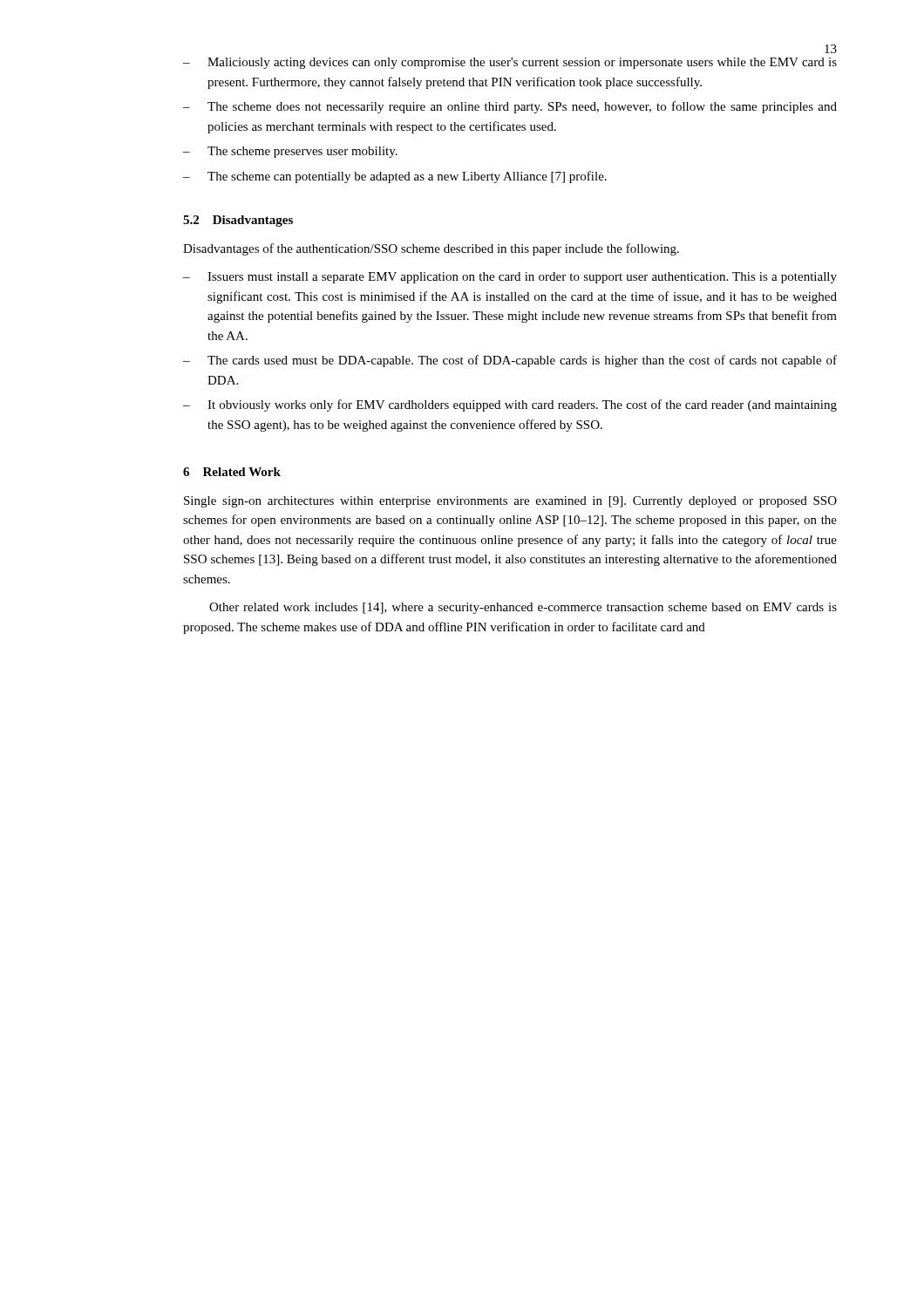
Task: Locate the block starting "Single sign-on architectures within enterprise environments are"
Action: coord(510,539)
